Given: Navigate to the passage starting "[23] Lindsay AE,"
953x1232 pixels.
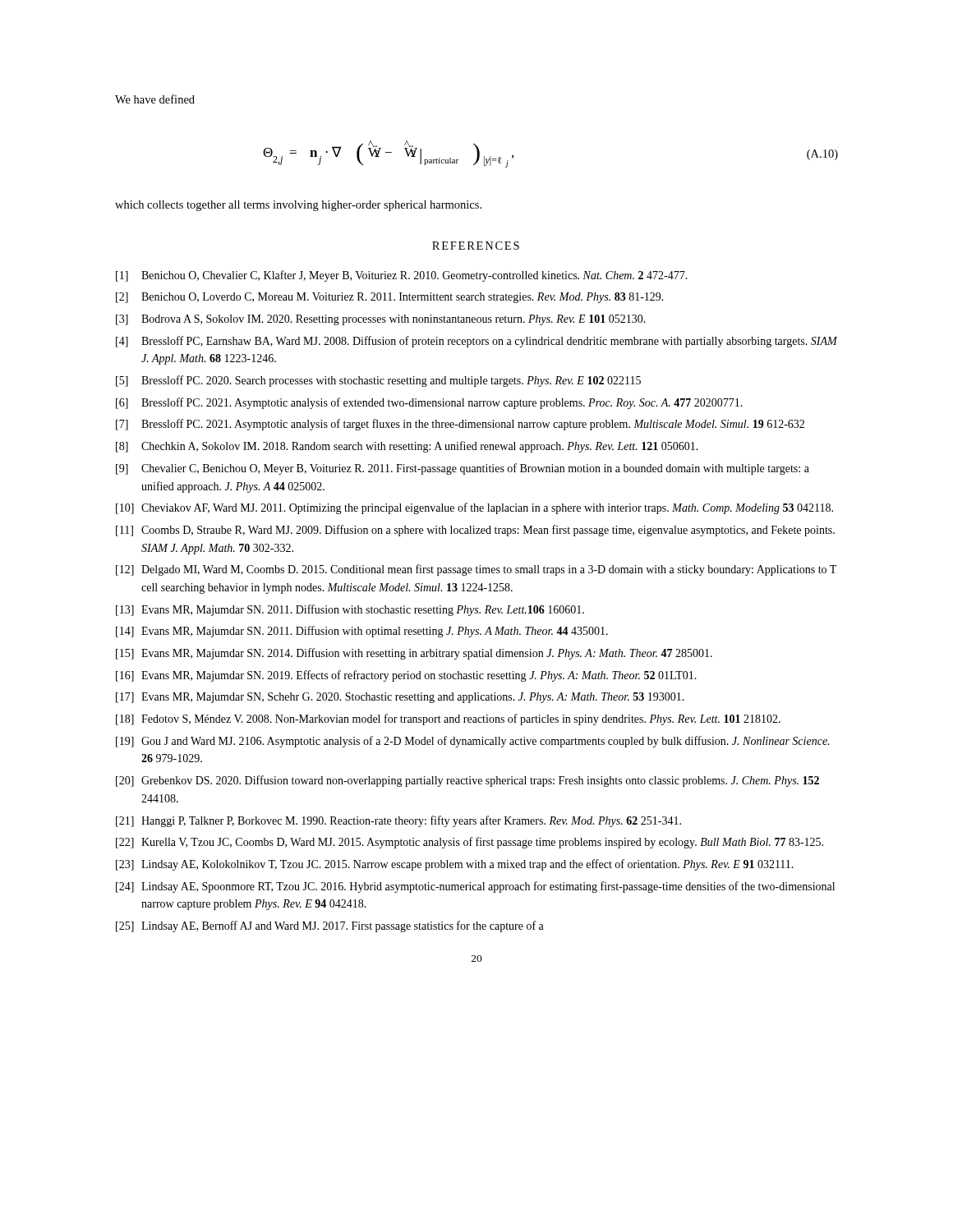Looking at the screenshot, I should coord(476,865).
